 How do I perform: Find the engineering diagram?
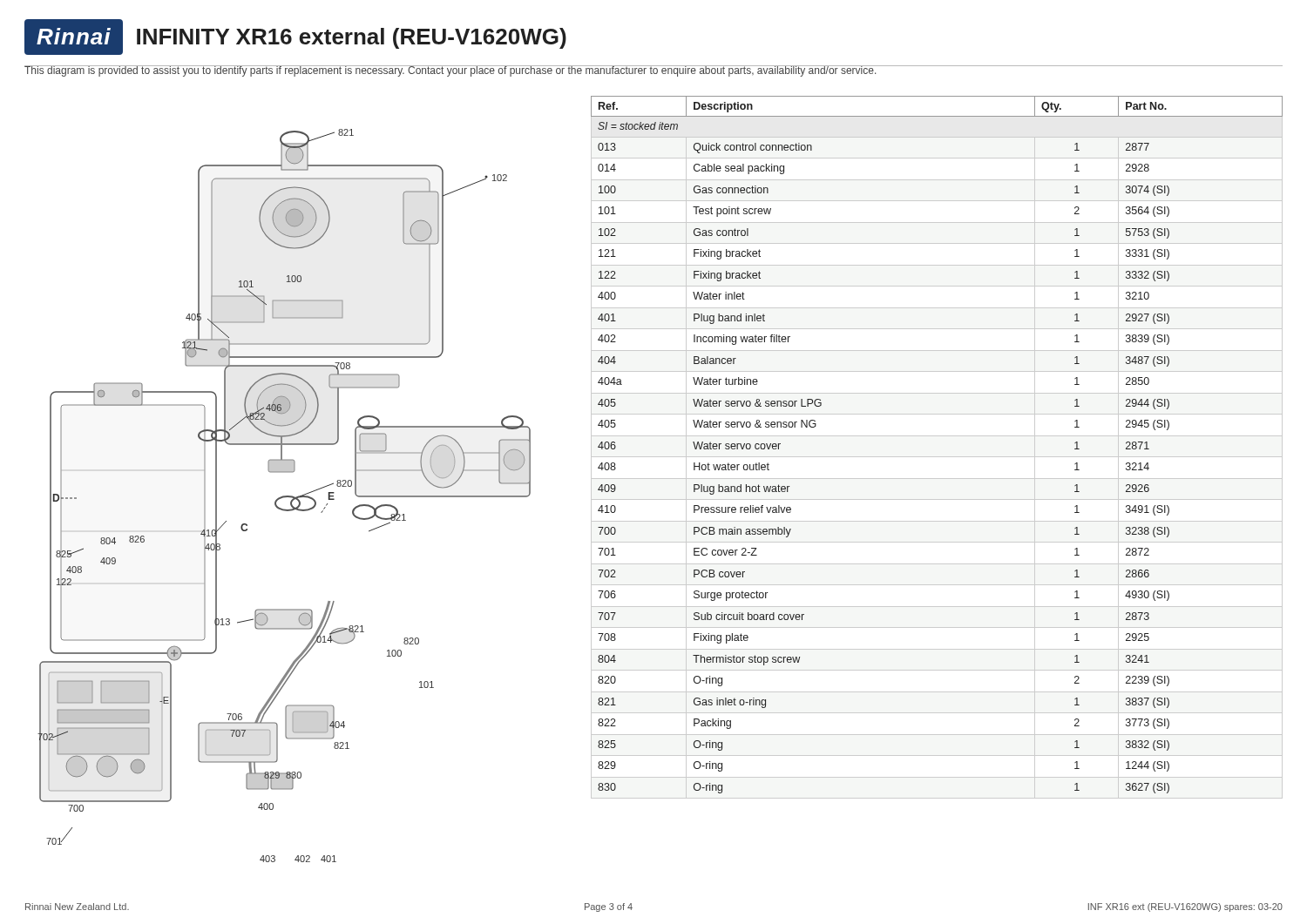pyautogui.click(x=295, y=479)
